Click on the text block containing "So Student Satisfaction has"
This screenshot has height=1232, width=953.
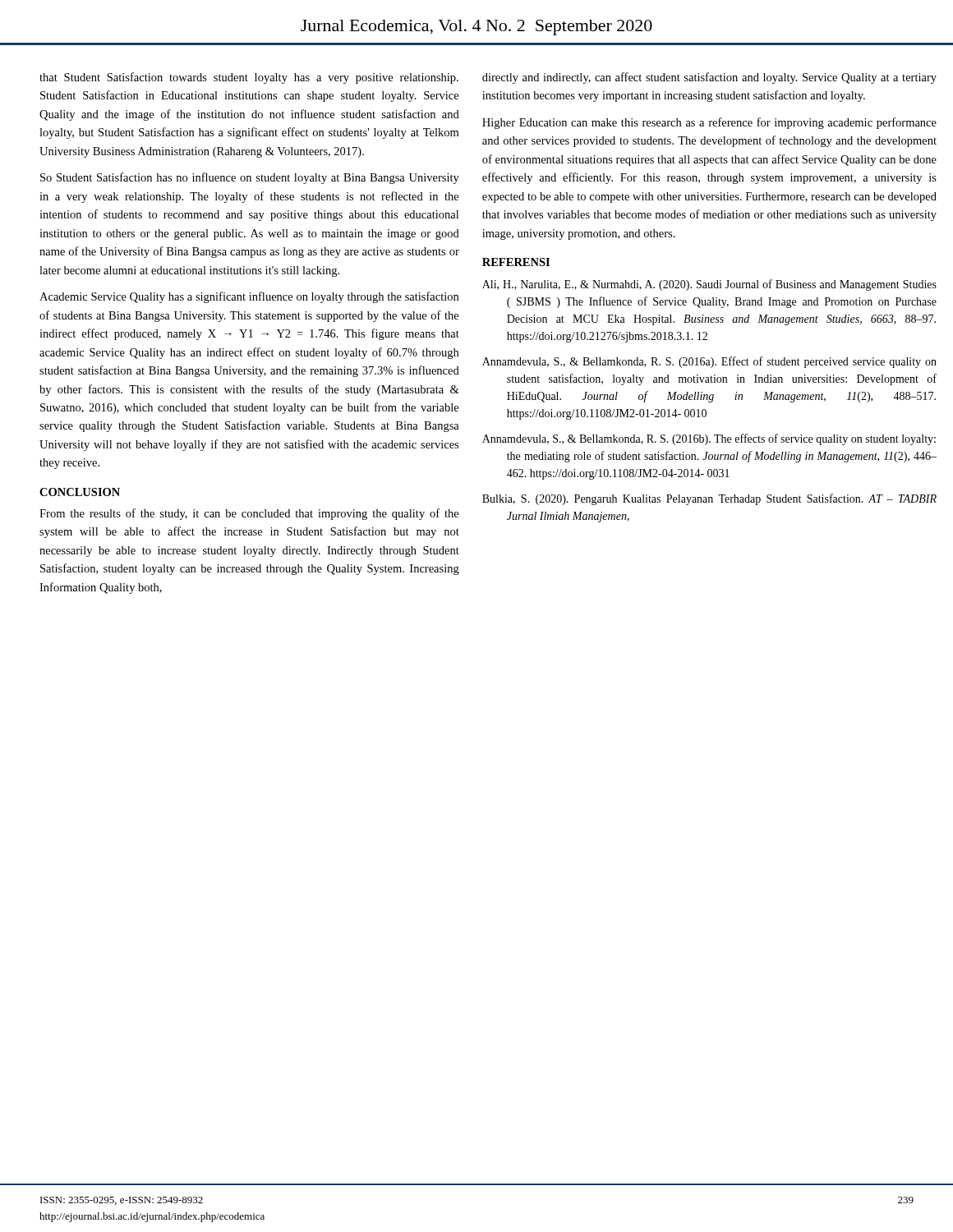249,224
